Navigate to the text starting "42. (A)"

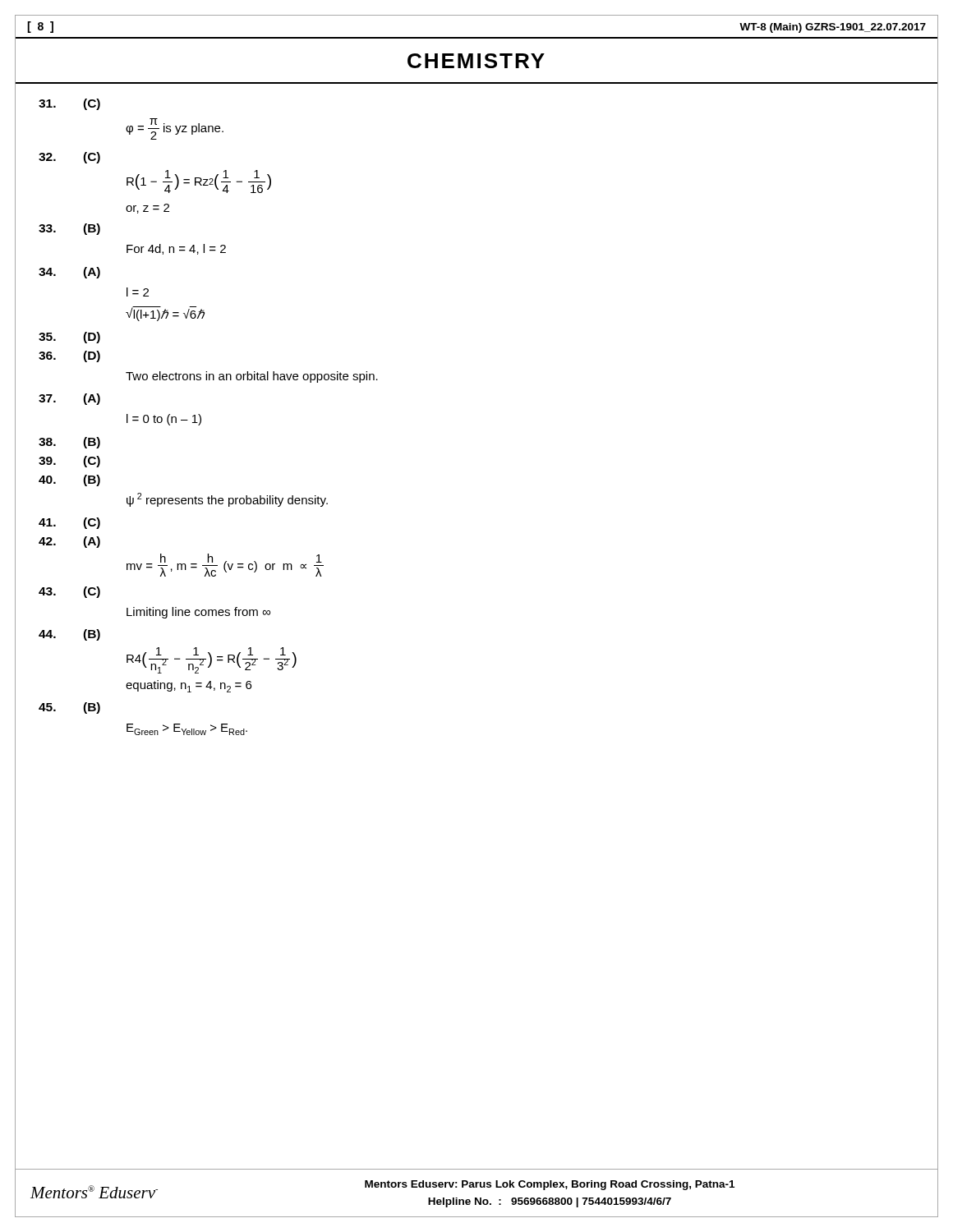point(82,541)
